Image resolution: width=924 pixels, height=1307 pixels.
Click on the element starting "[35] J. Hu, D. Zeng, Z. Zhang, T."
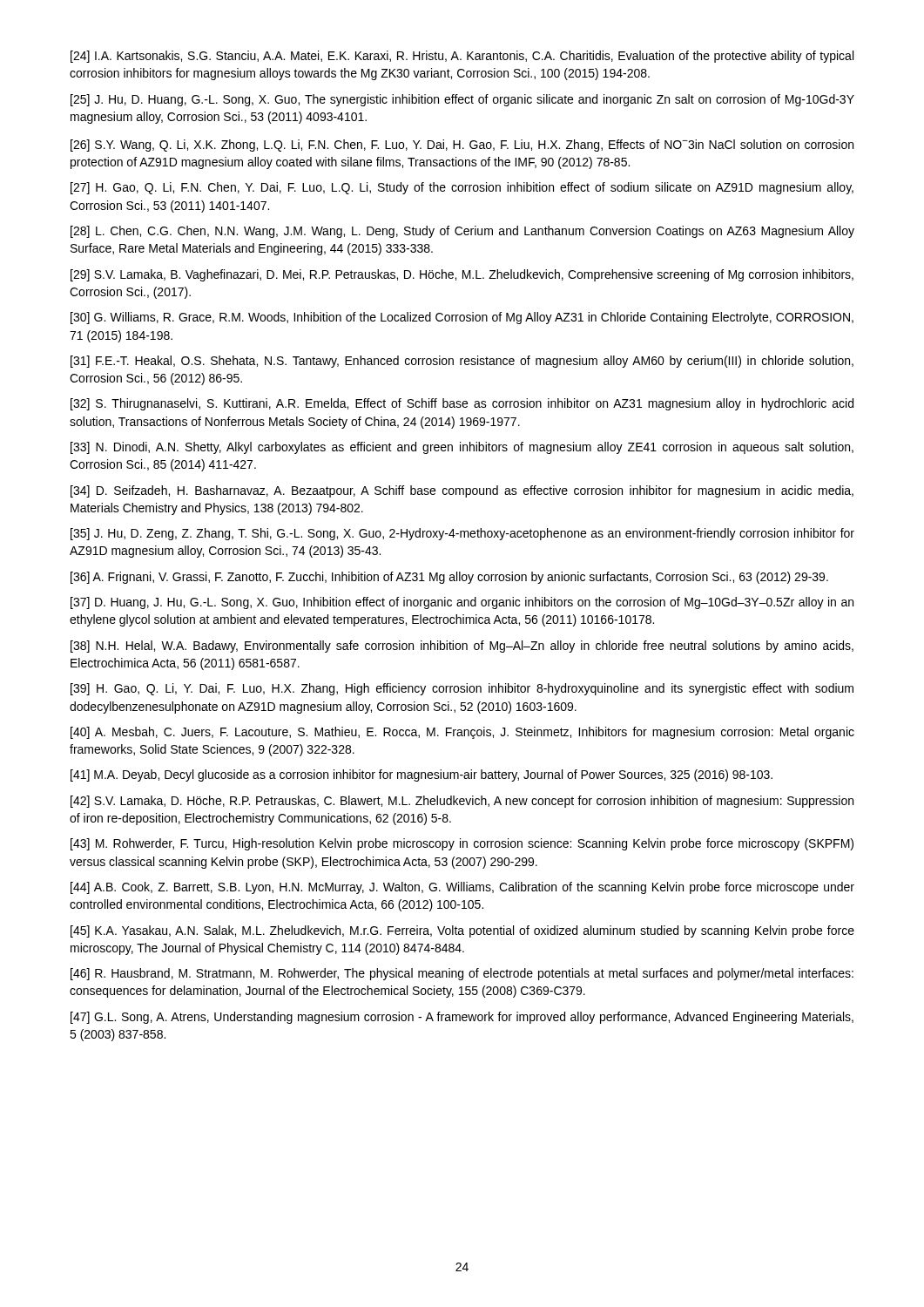pyautogui.click(x=462, y=542)
